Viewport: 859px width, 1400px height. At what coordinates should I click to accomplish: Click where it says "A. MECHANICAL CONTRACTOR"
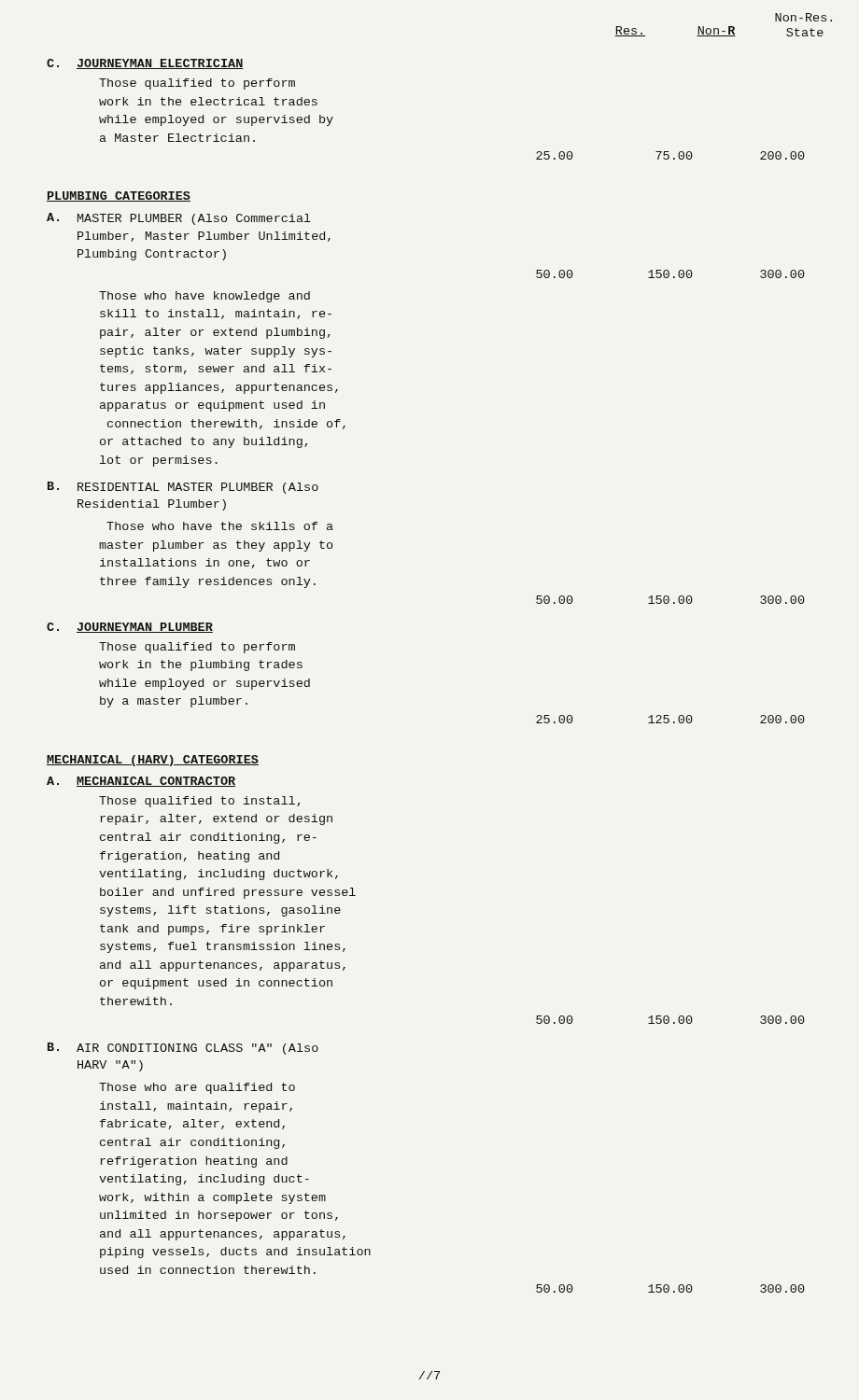coord(141,781)
